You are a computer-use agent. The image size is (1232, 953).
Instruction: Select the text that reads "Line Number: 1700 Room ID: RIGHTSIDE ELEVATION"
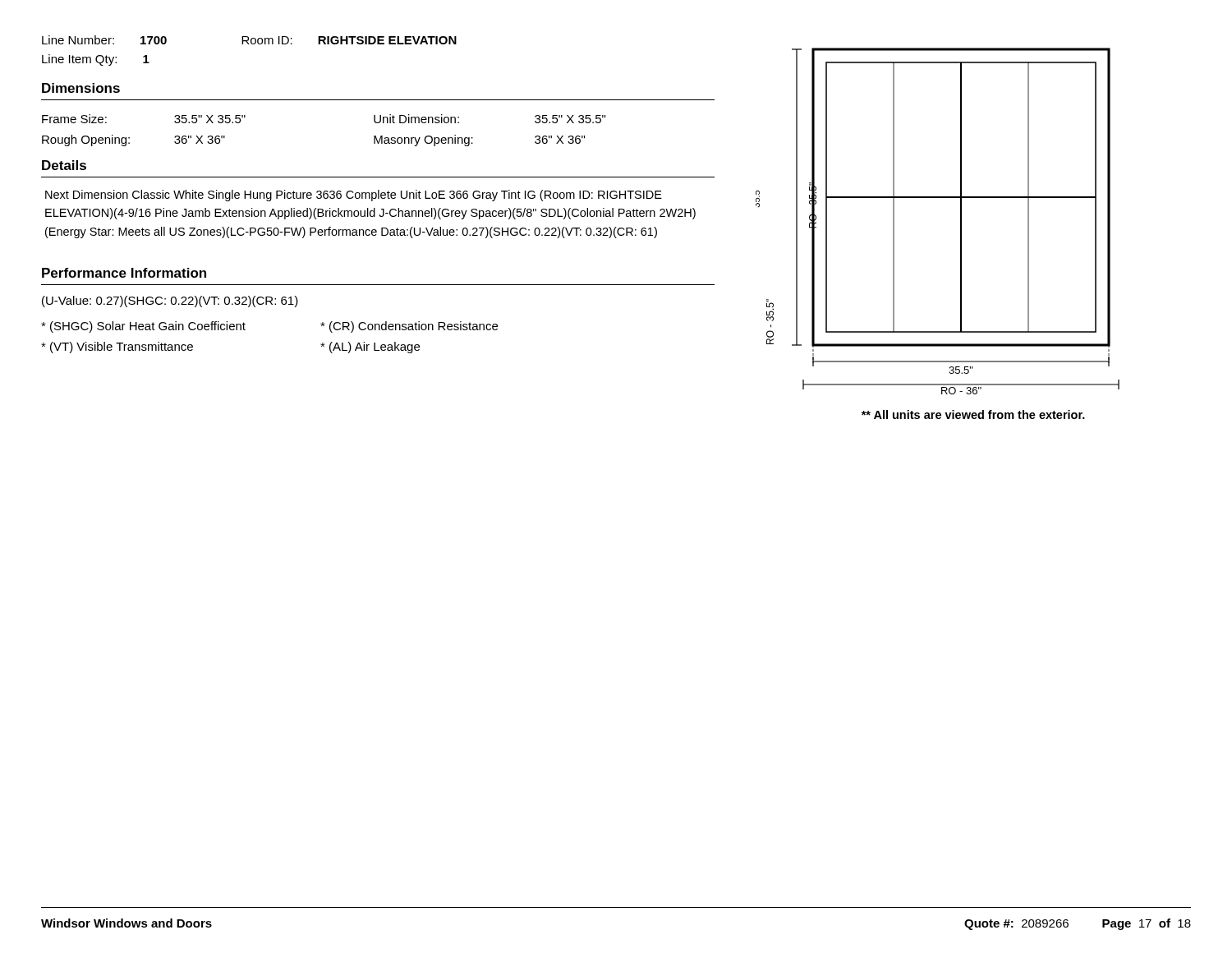pos(249,40)
